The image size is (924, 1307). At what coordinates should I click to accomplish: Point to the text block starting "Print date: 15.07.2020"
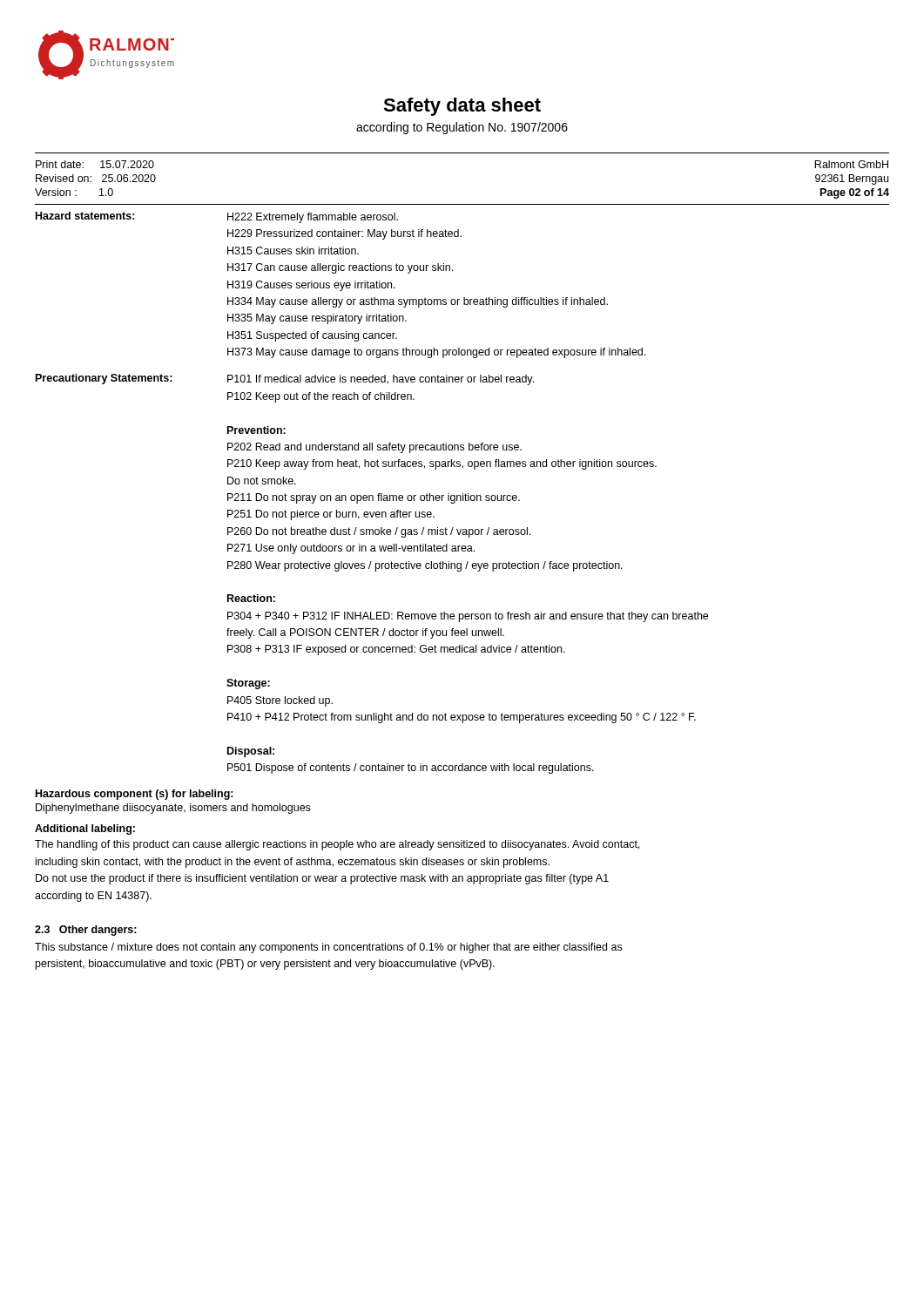point(95,179)
